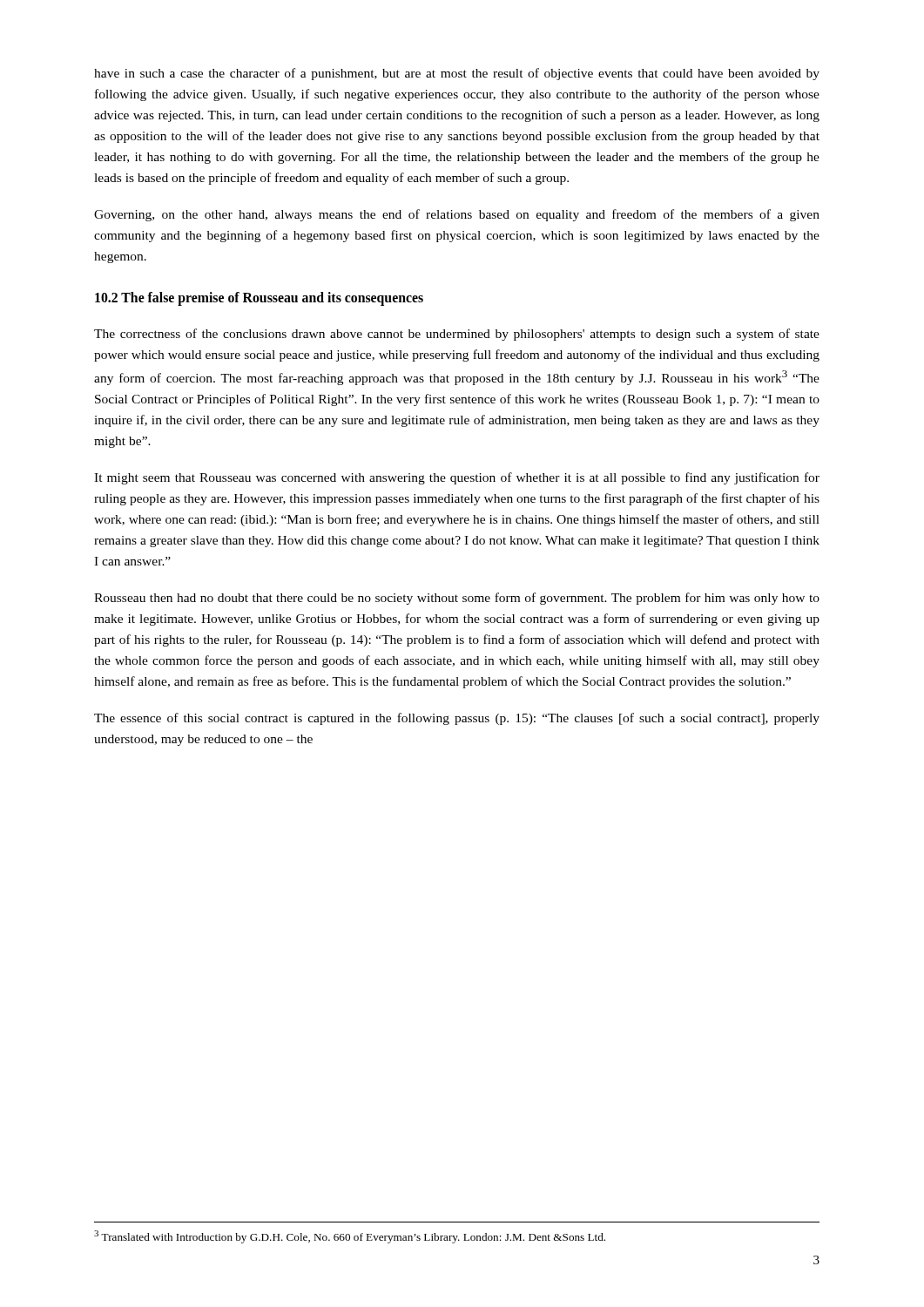924x1307 pixels.
Task: Click the passage that begins "Governing, on the other"
Action: click(457, 235)
